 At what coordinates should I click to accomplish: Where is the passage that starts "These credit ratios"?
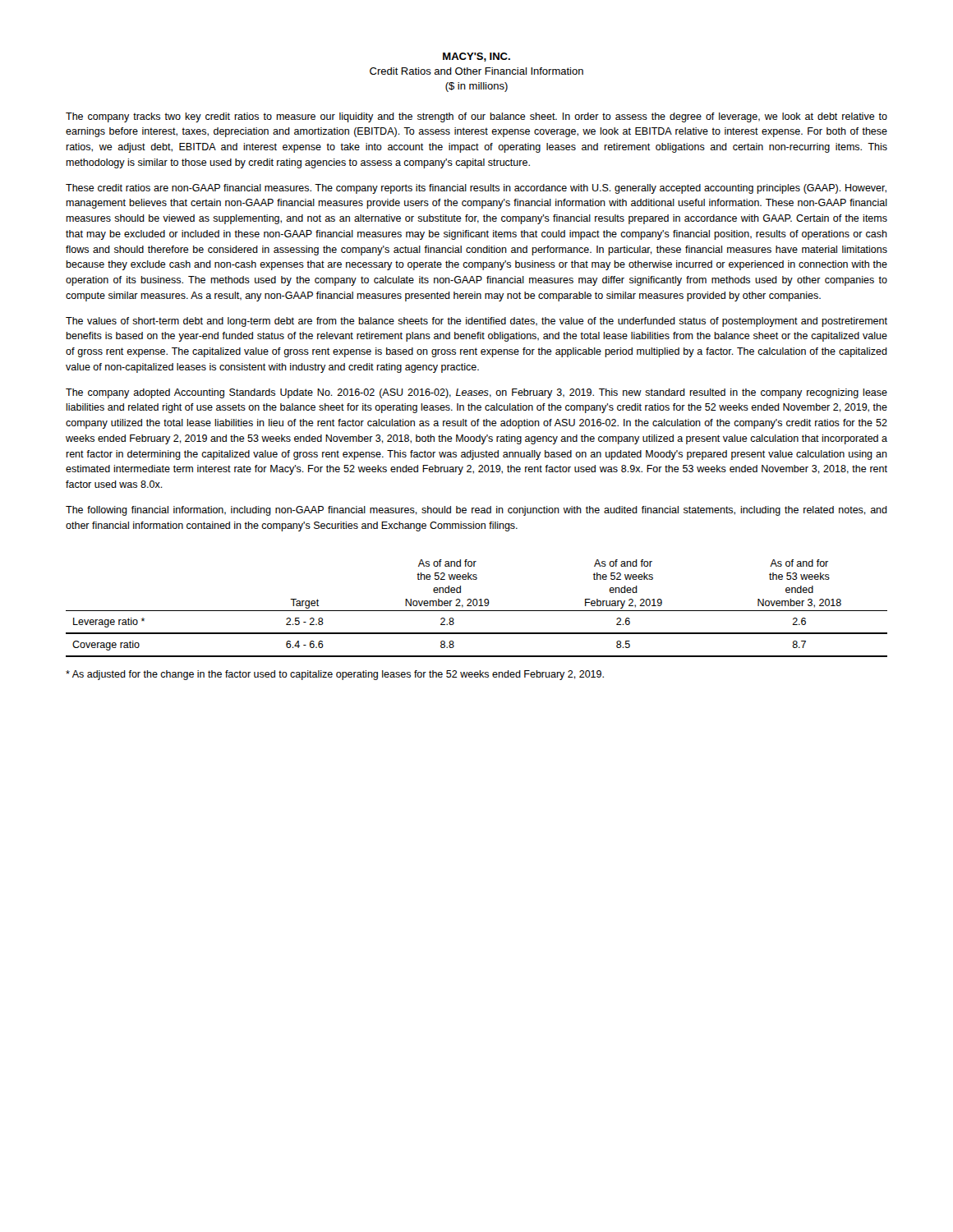coord(476,242)
